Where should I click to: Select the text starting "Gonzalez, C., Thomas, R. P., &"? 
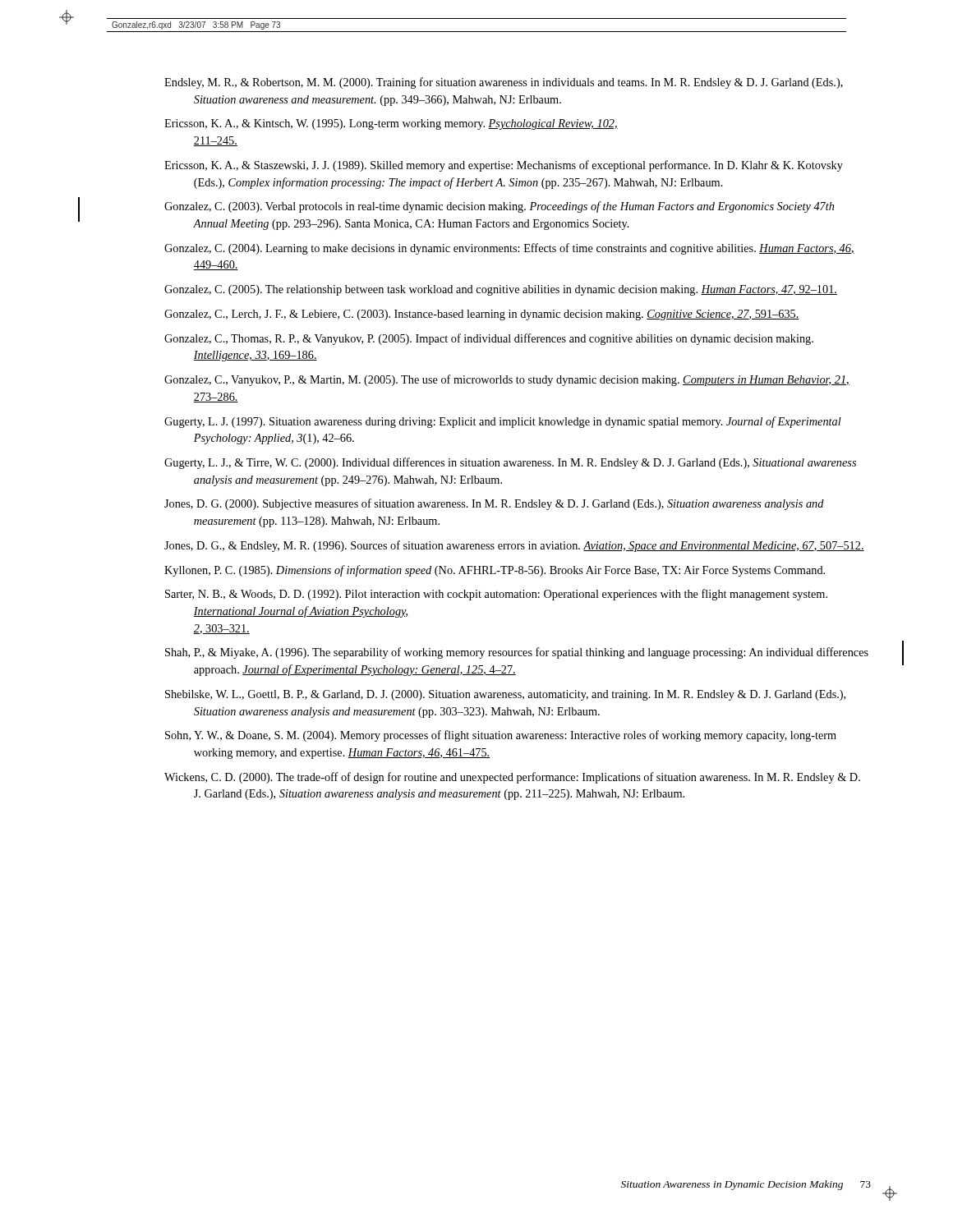489,347
